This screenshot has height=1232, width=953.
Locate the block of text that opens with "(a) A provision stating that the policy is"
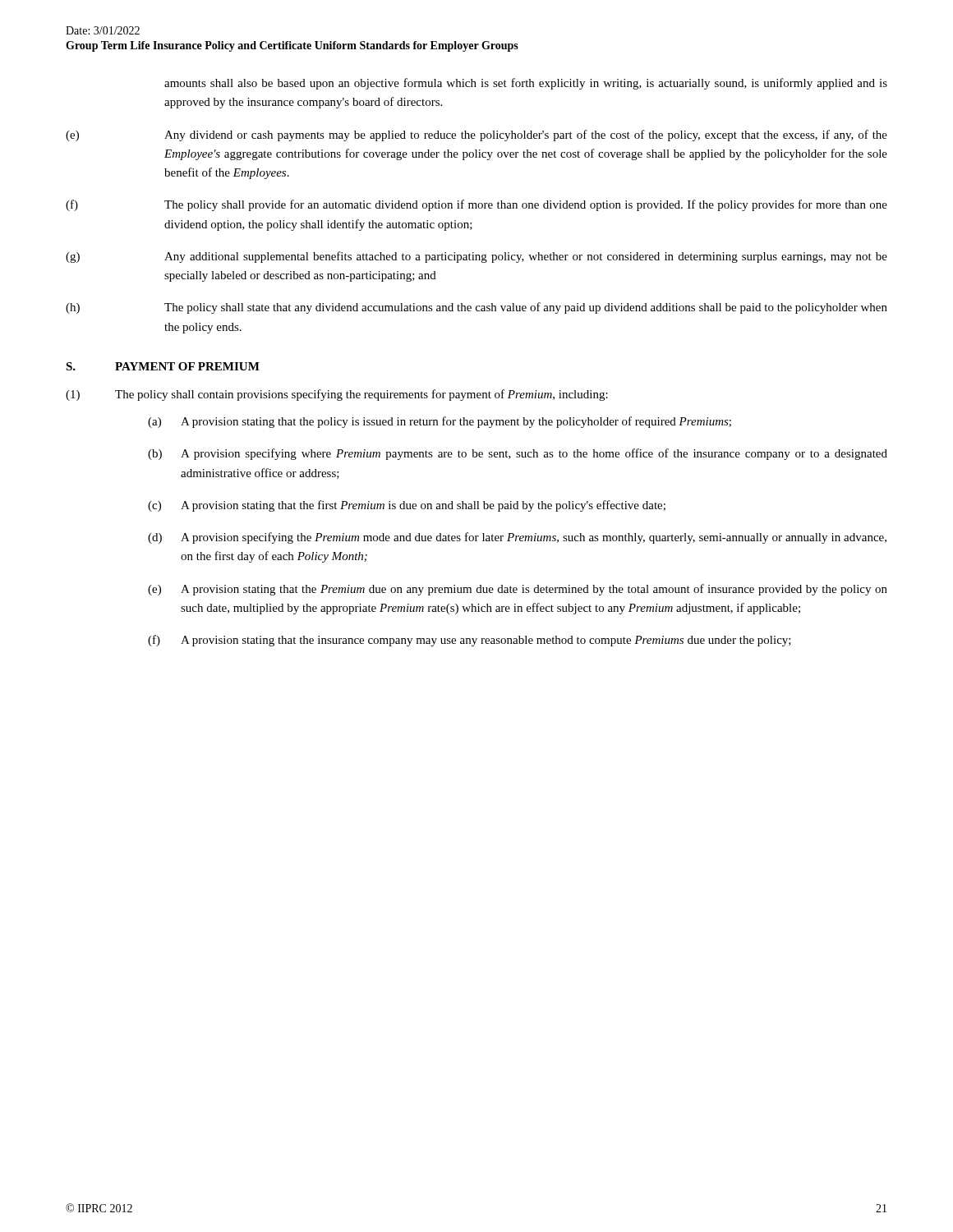501,422
